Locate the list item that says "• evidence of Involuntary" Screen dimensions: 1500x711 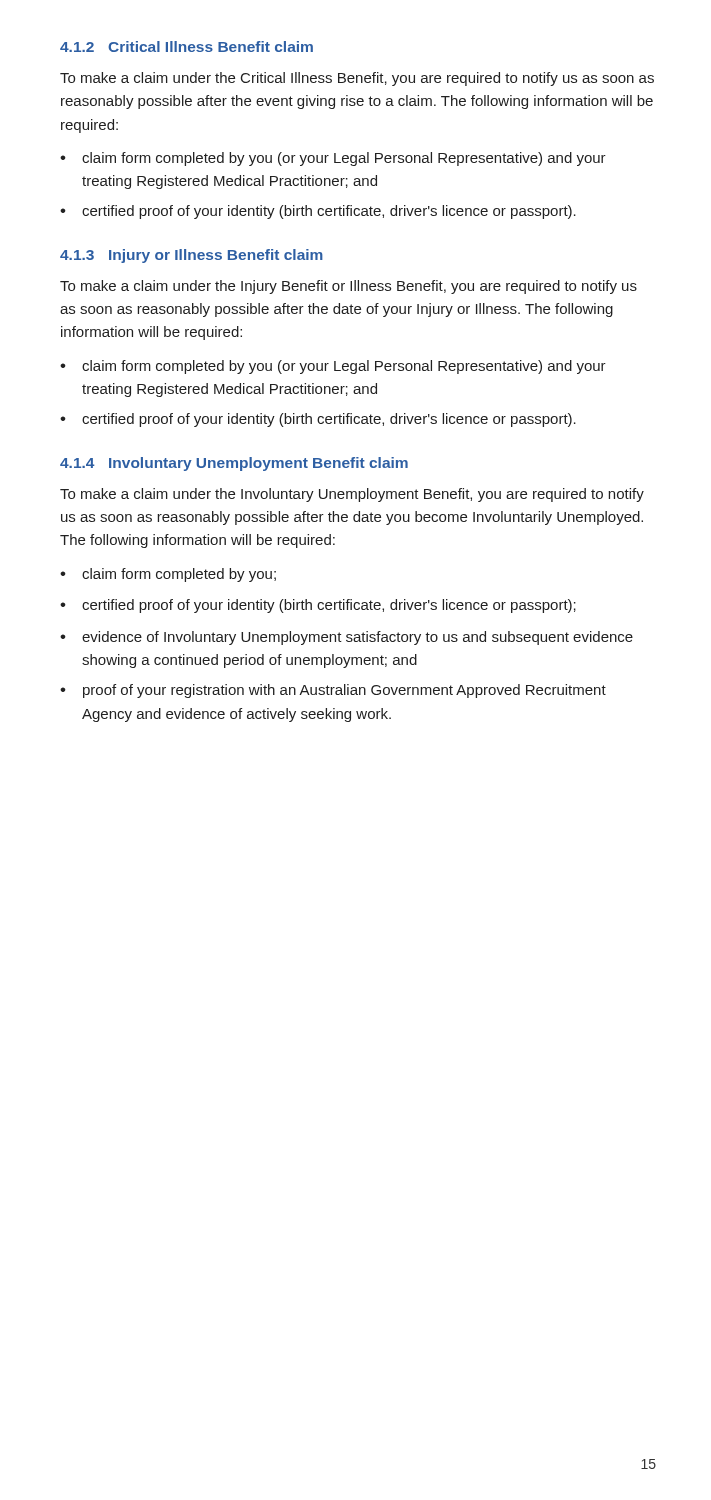(x=358, y=648)
